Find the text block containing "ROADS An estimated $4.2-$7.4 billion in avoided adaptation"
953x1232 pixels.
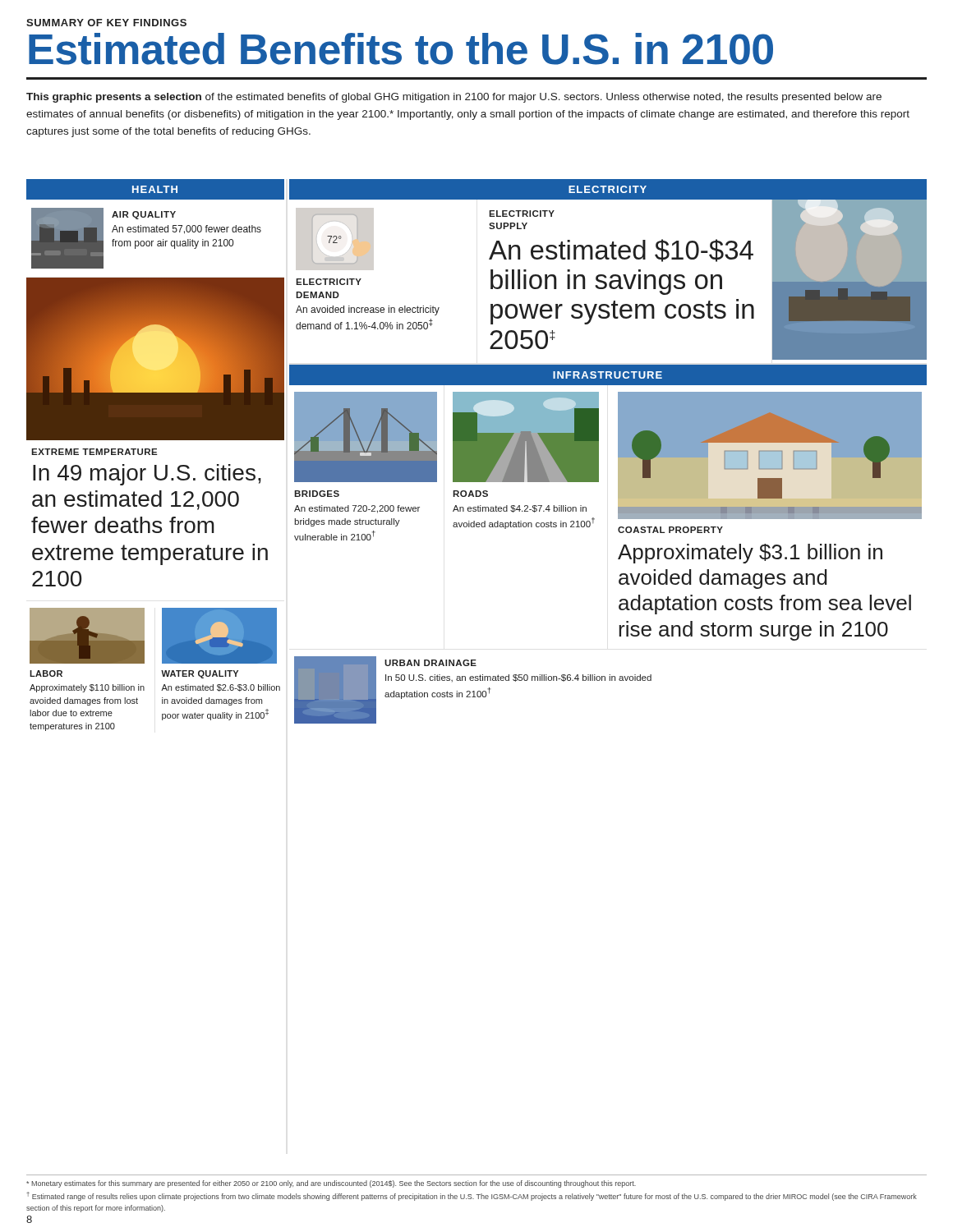[x=527, y=508]
